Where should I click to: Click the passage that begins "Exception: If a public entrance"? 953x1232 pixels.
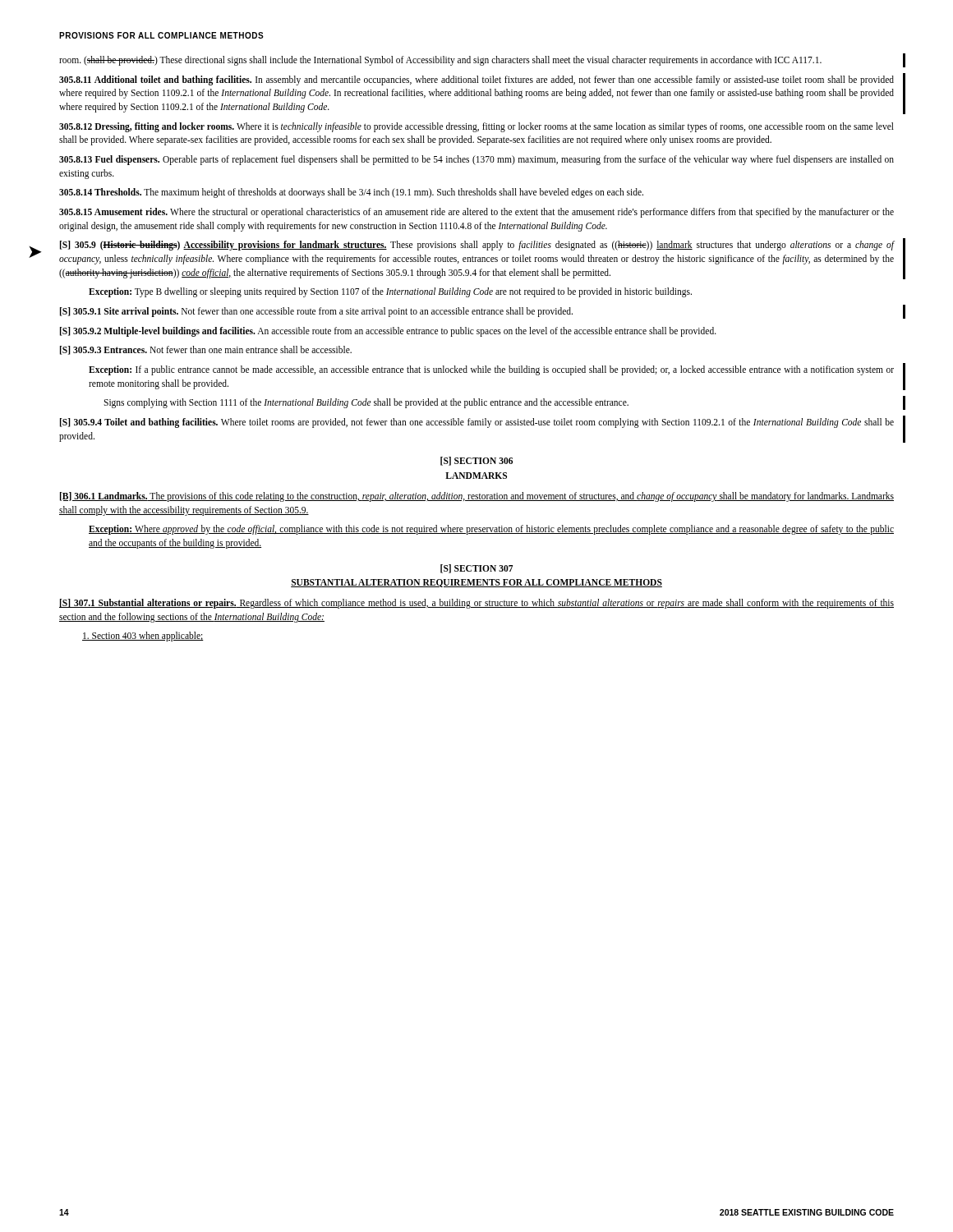[x=491, y=377]
